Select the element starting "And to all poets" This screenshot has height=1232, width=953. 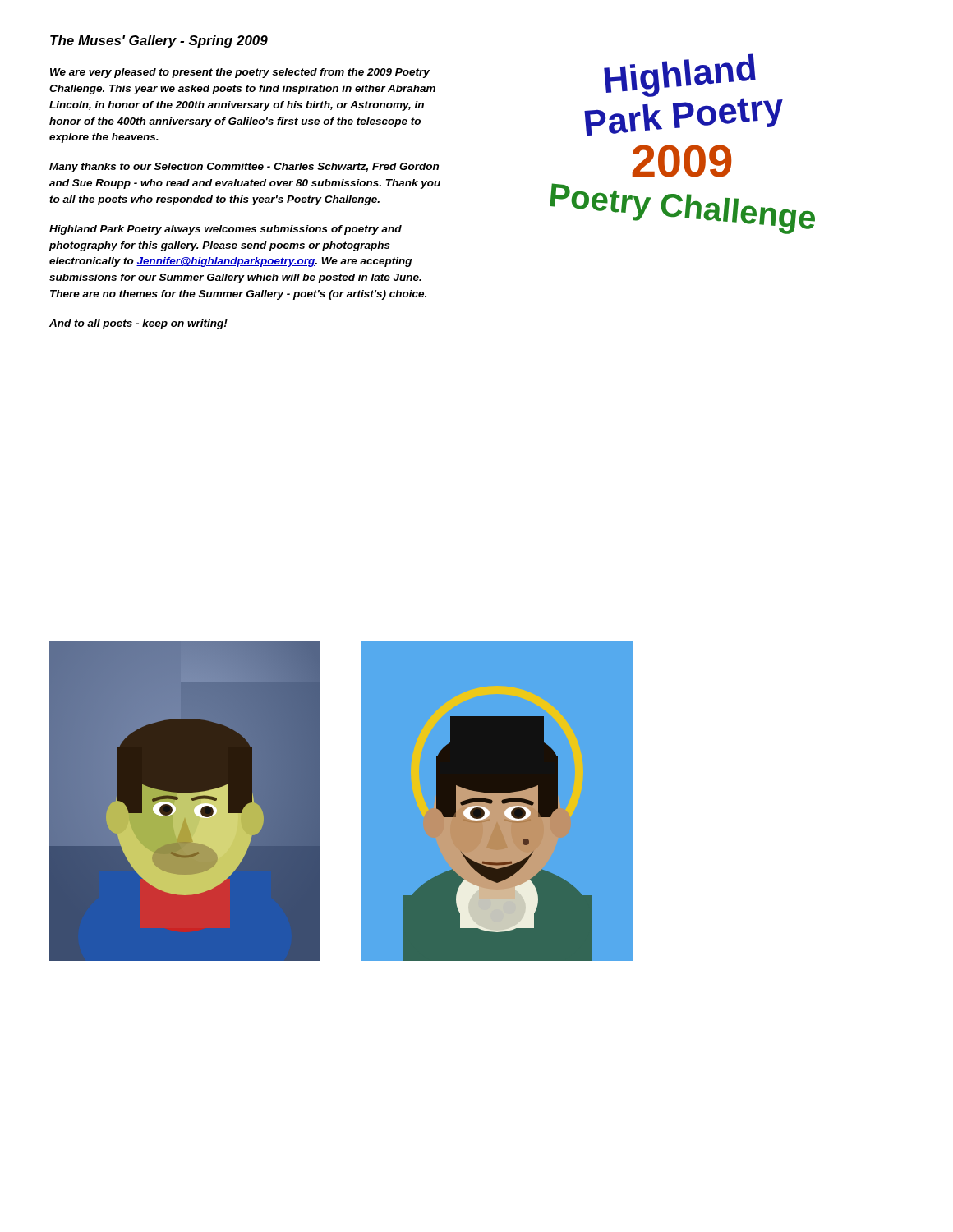(138, 323)
